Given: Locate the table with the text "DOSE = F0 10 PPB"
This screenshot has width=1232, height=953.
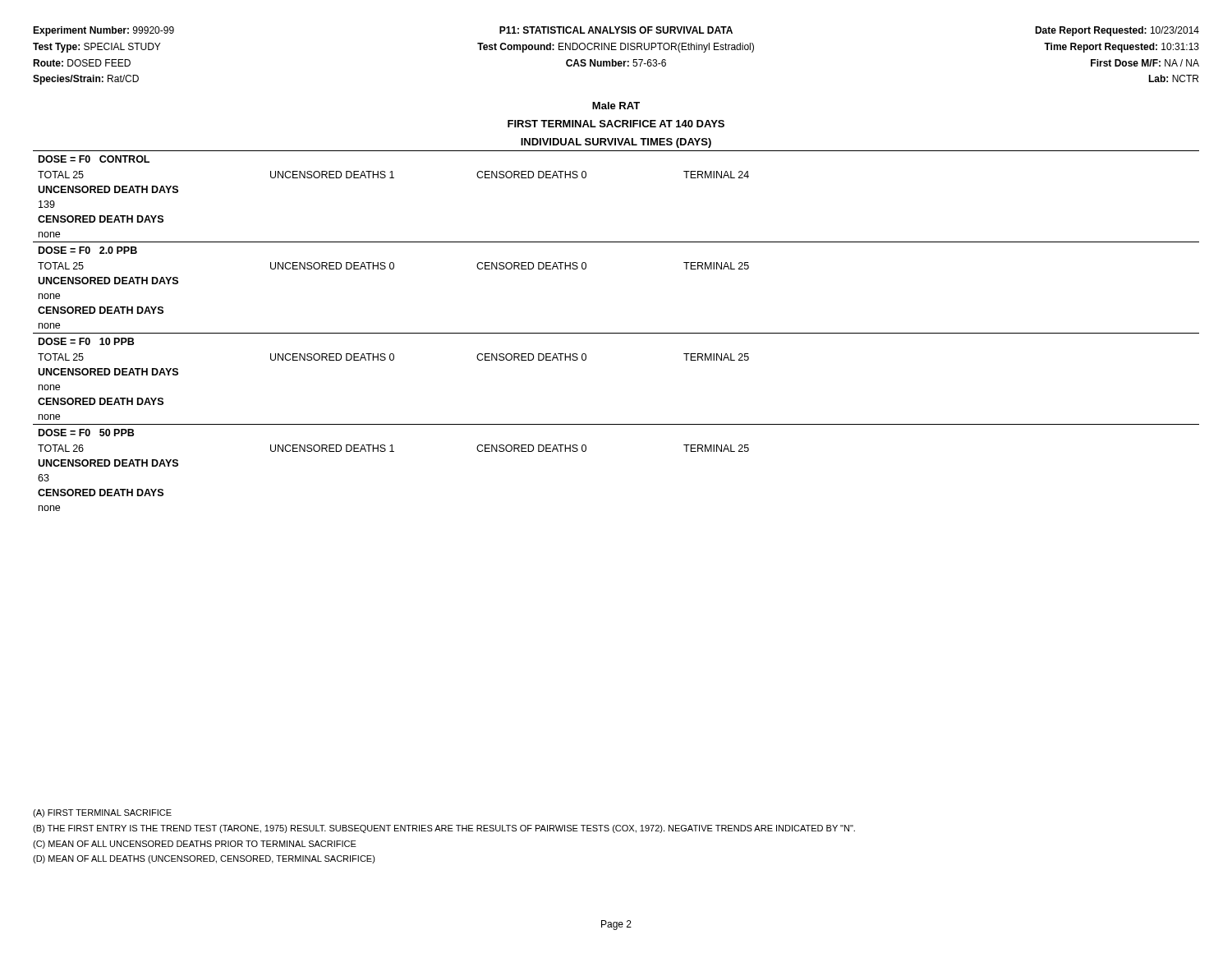Looking at the screenshot, I should coord(616,333).
